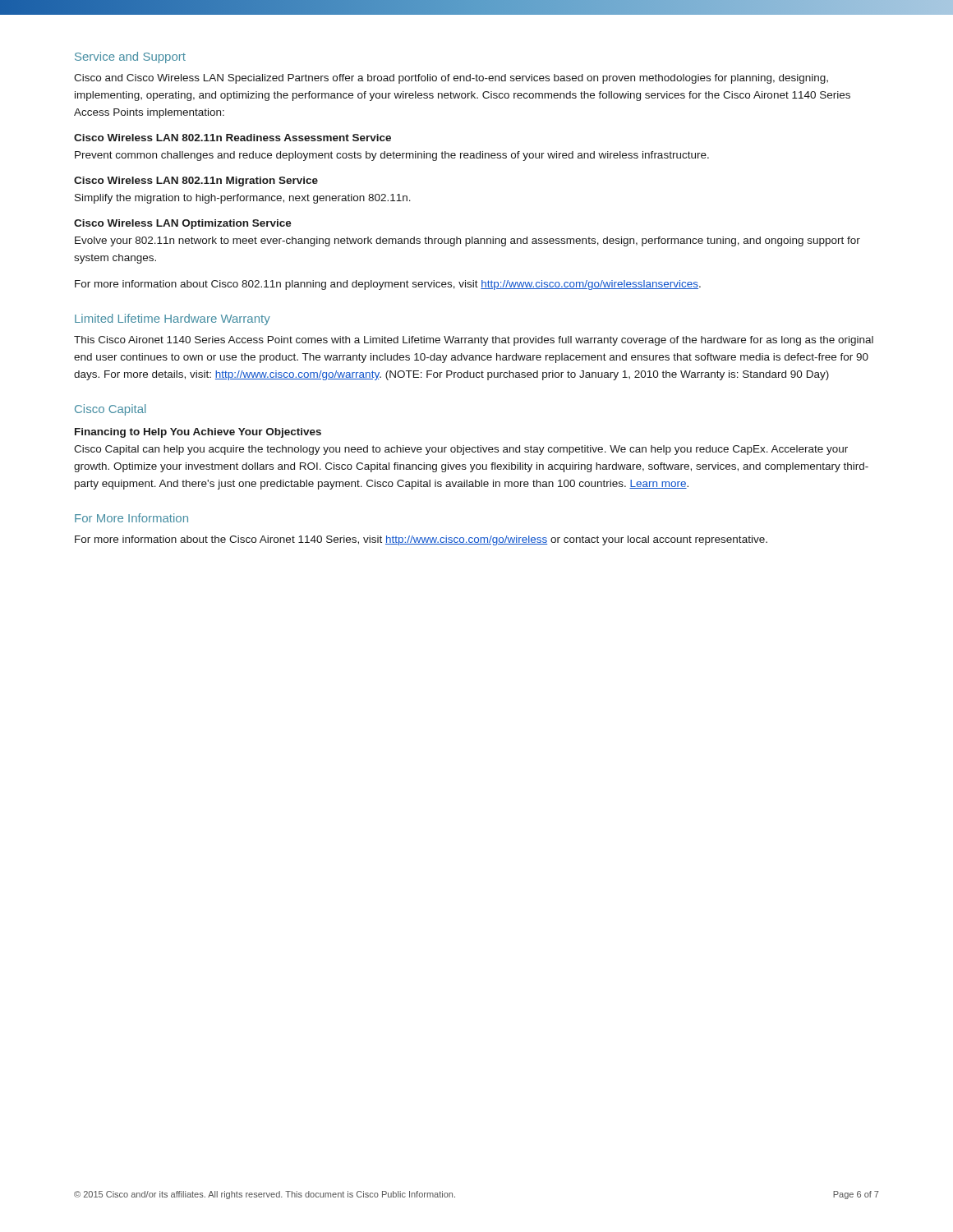Locate the text block with the text "Prevent common challenges and reduce deployment"
The height and width of the screenshot is (1232, 953).
pyautogui.click(x=392, y=155)
